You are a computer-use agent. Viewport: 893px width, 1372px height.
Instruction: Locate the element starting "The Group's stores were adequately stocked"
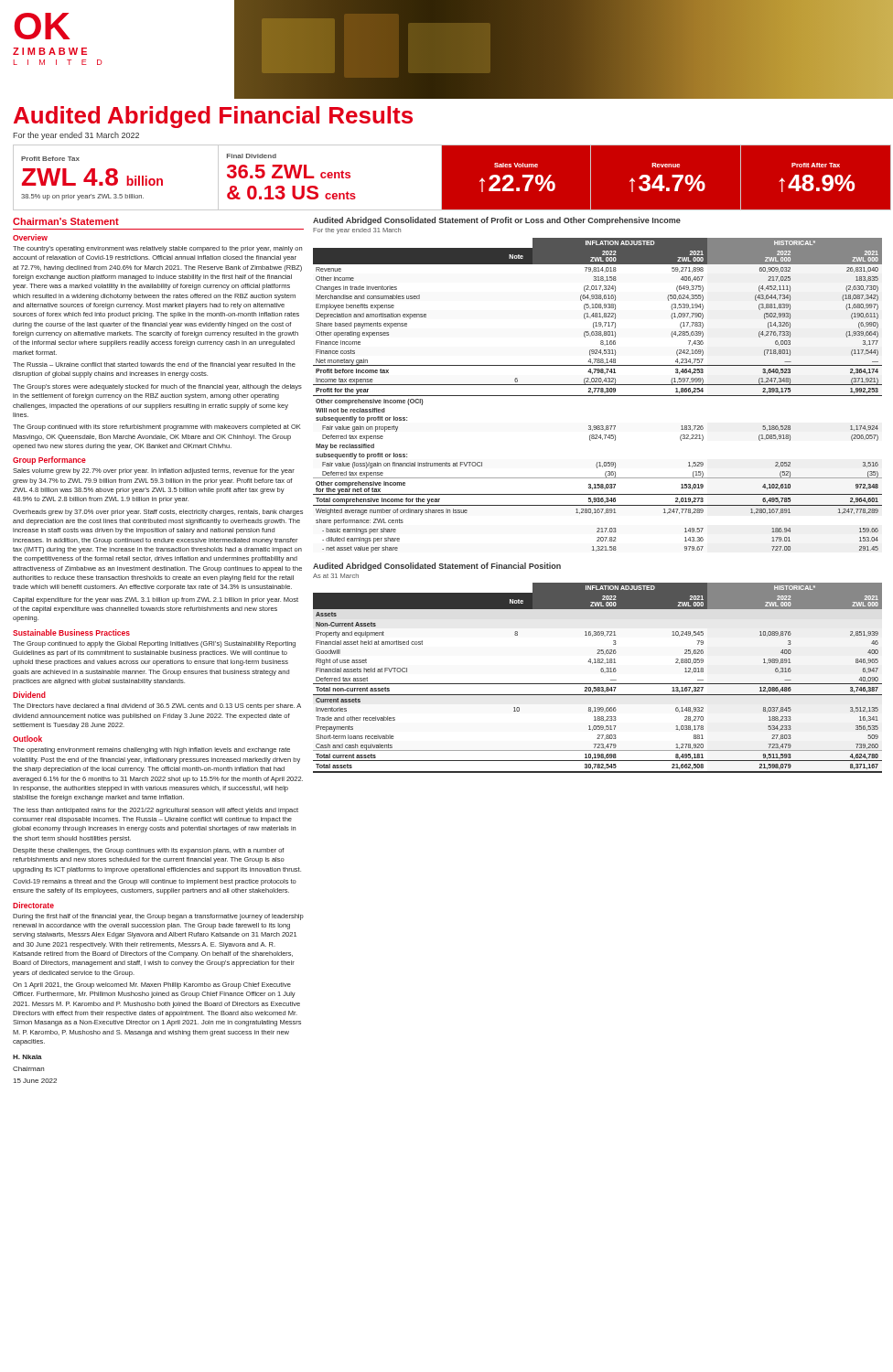click(x=157, y=400)
